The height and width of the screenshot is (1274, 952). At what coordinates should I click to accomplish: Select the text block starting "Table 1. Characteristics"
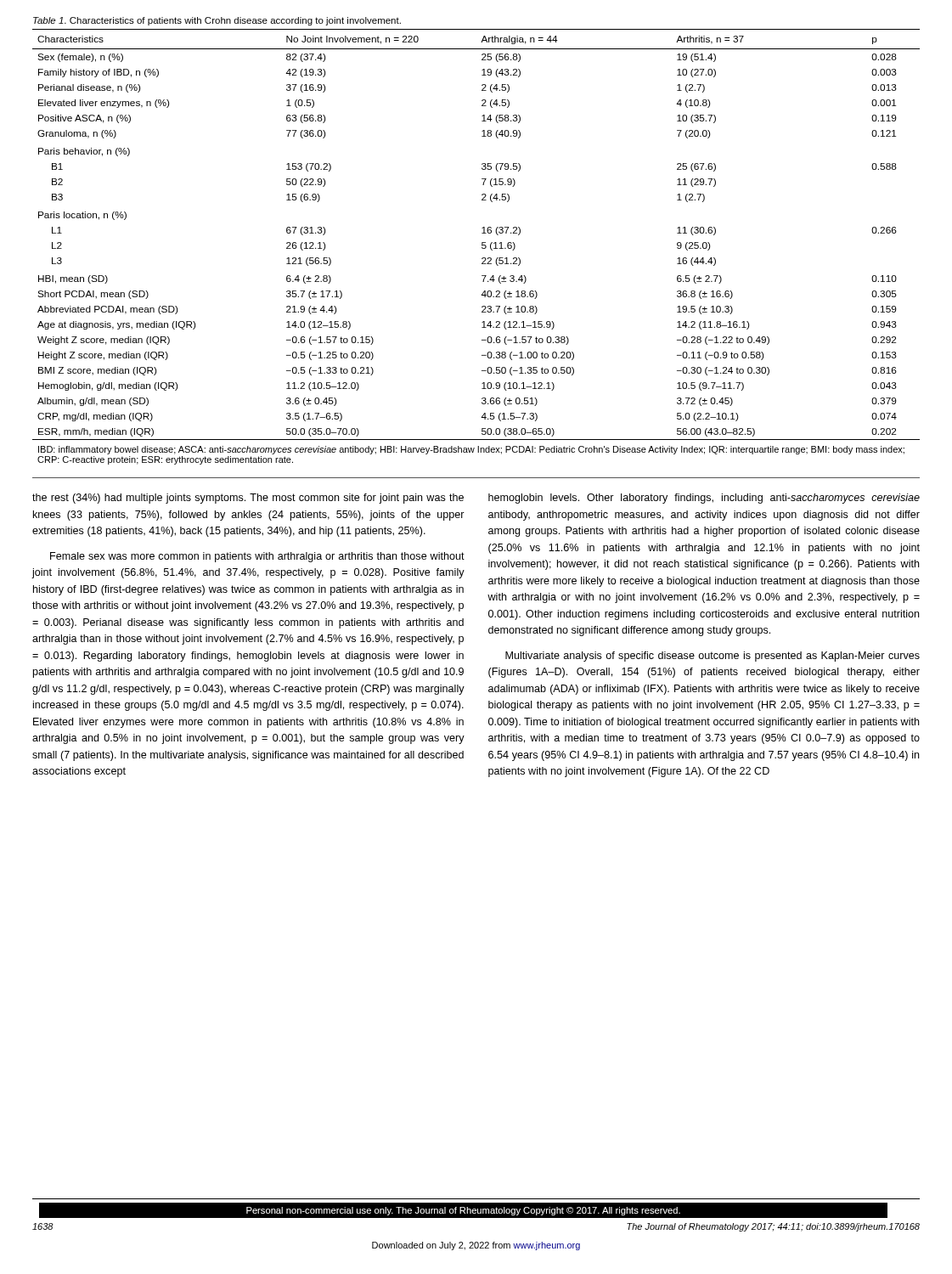pos(217,20)
